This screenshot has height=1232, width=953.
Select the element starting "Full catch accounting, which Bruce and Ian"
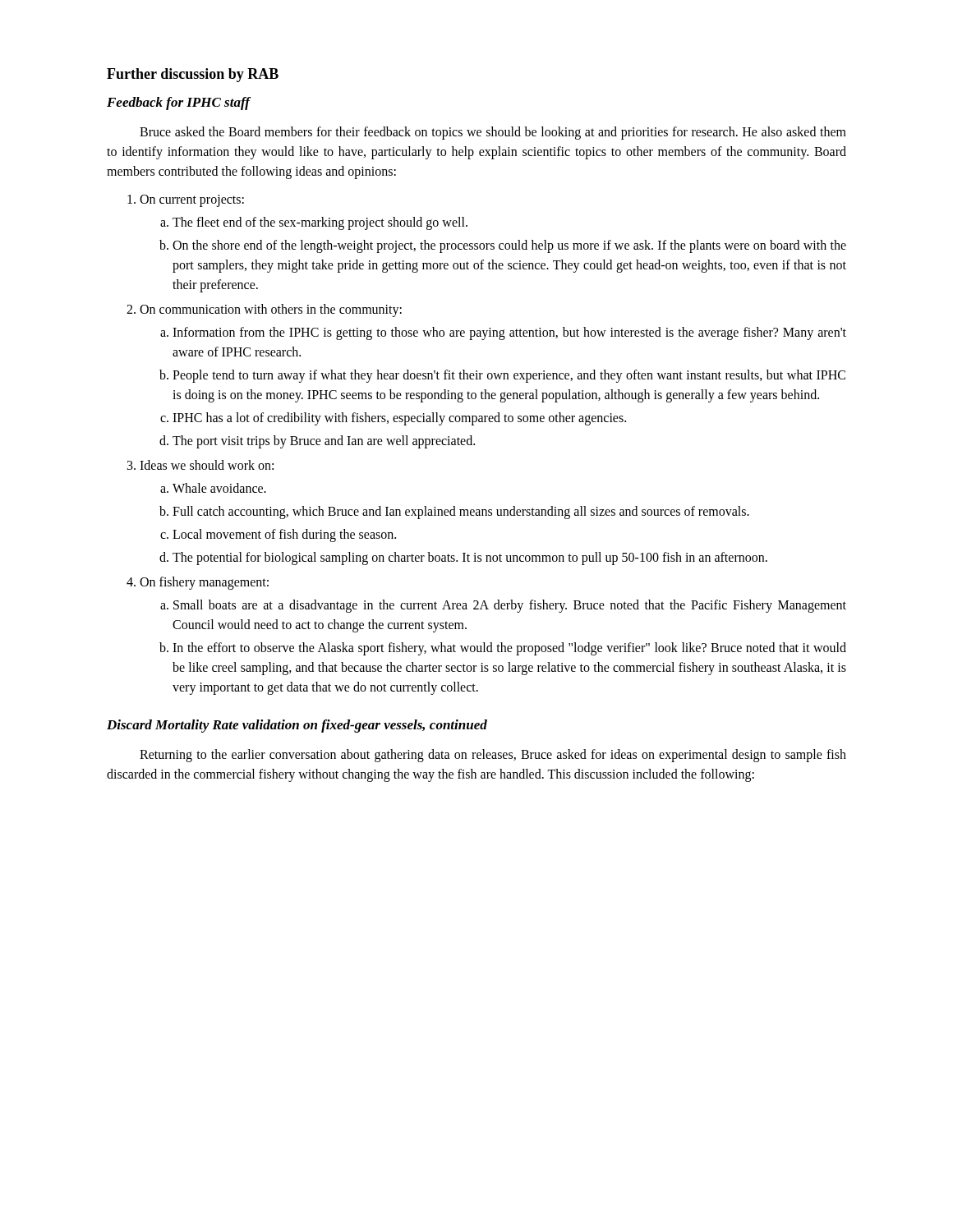click(x=461, y=511)
